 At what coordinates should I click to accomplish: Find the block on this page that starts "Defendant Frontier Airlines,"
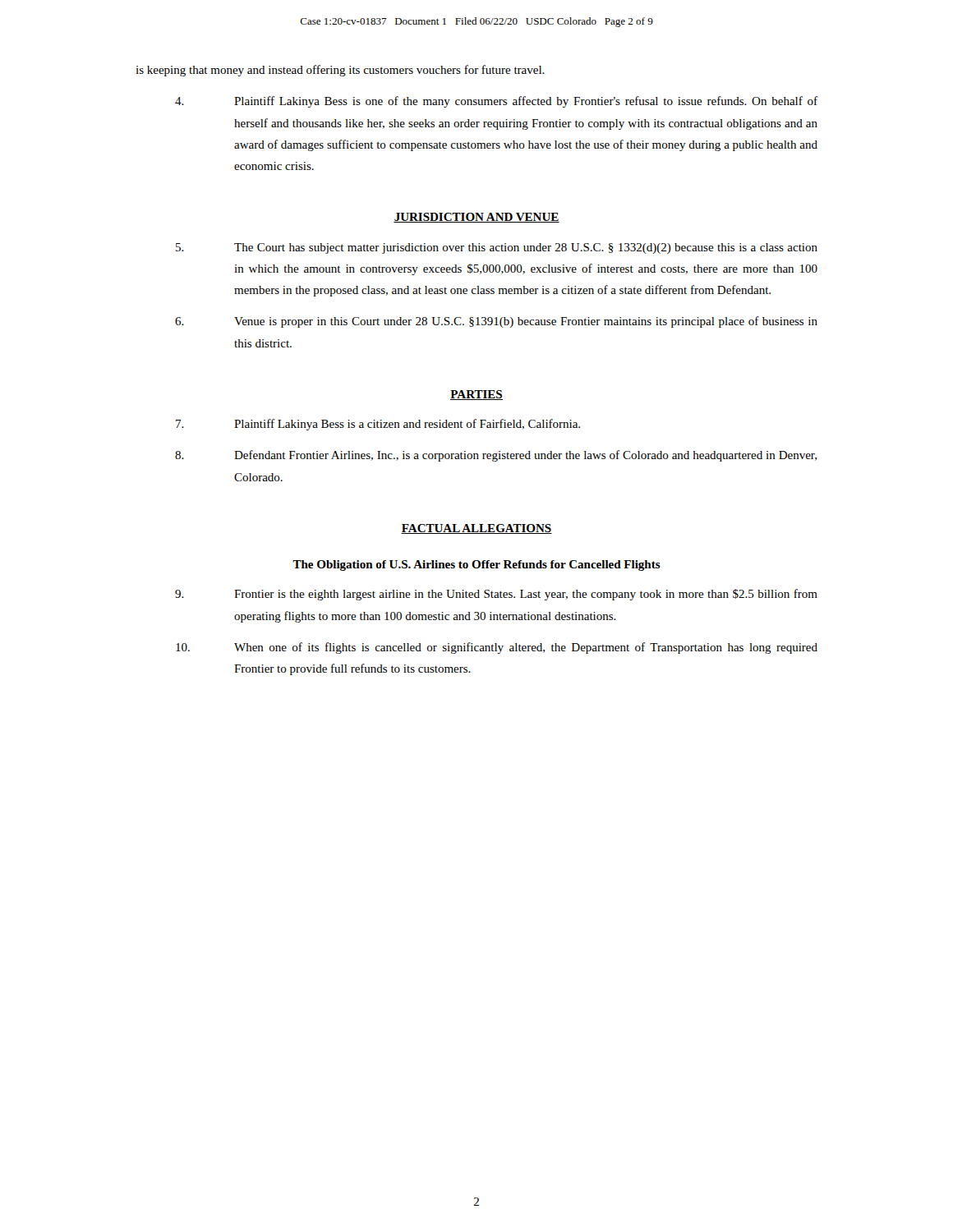point(476,466)
